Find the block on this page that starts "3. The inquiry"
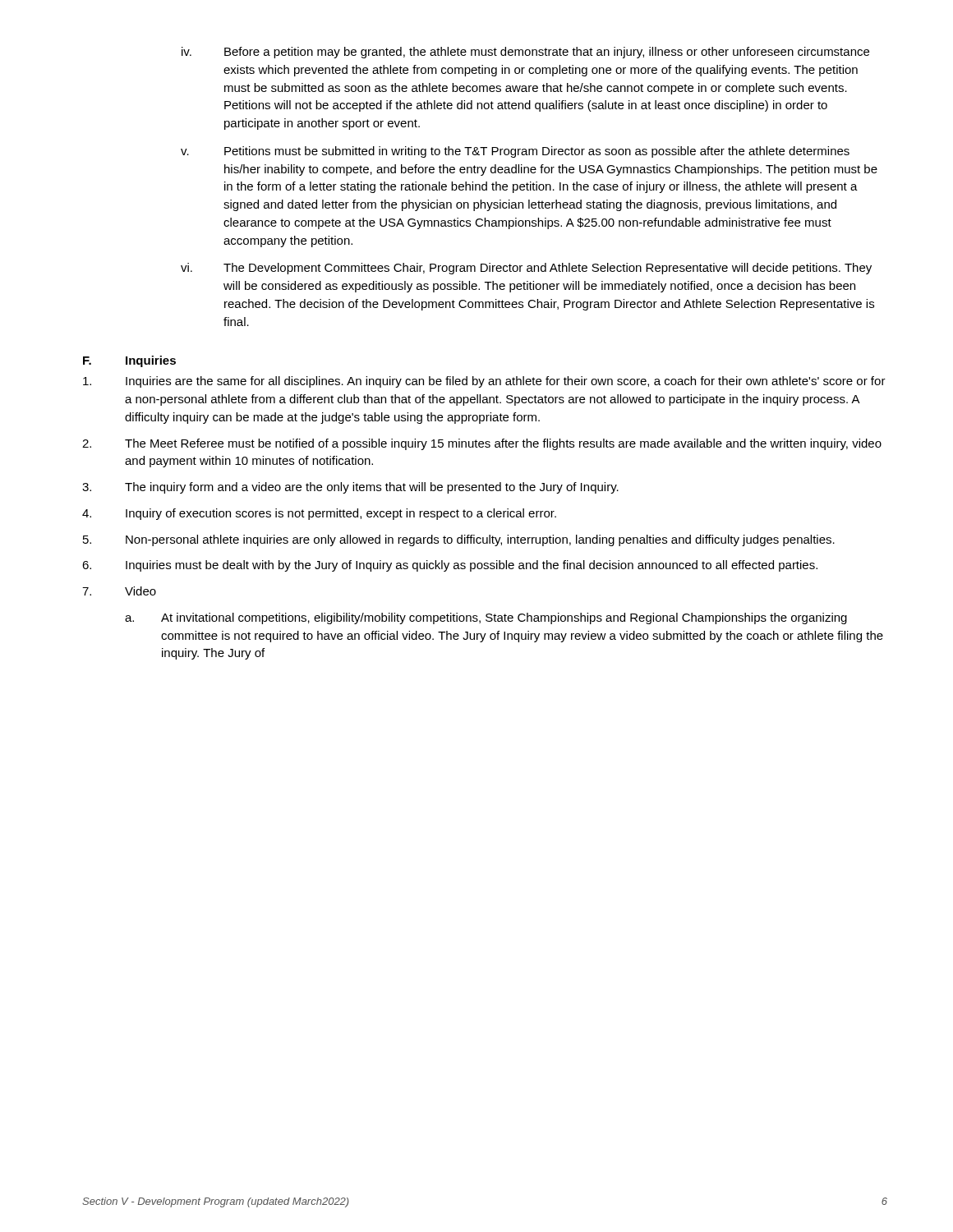Image resolution: width=953 pixels, height=1232 pixels. [x=485, y=487]
